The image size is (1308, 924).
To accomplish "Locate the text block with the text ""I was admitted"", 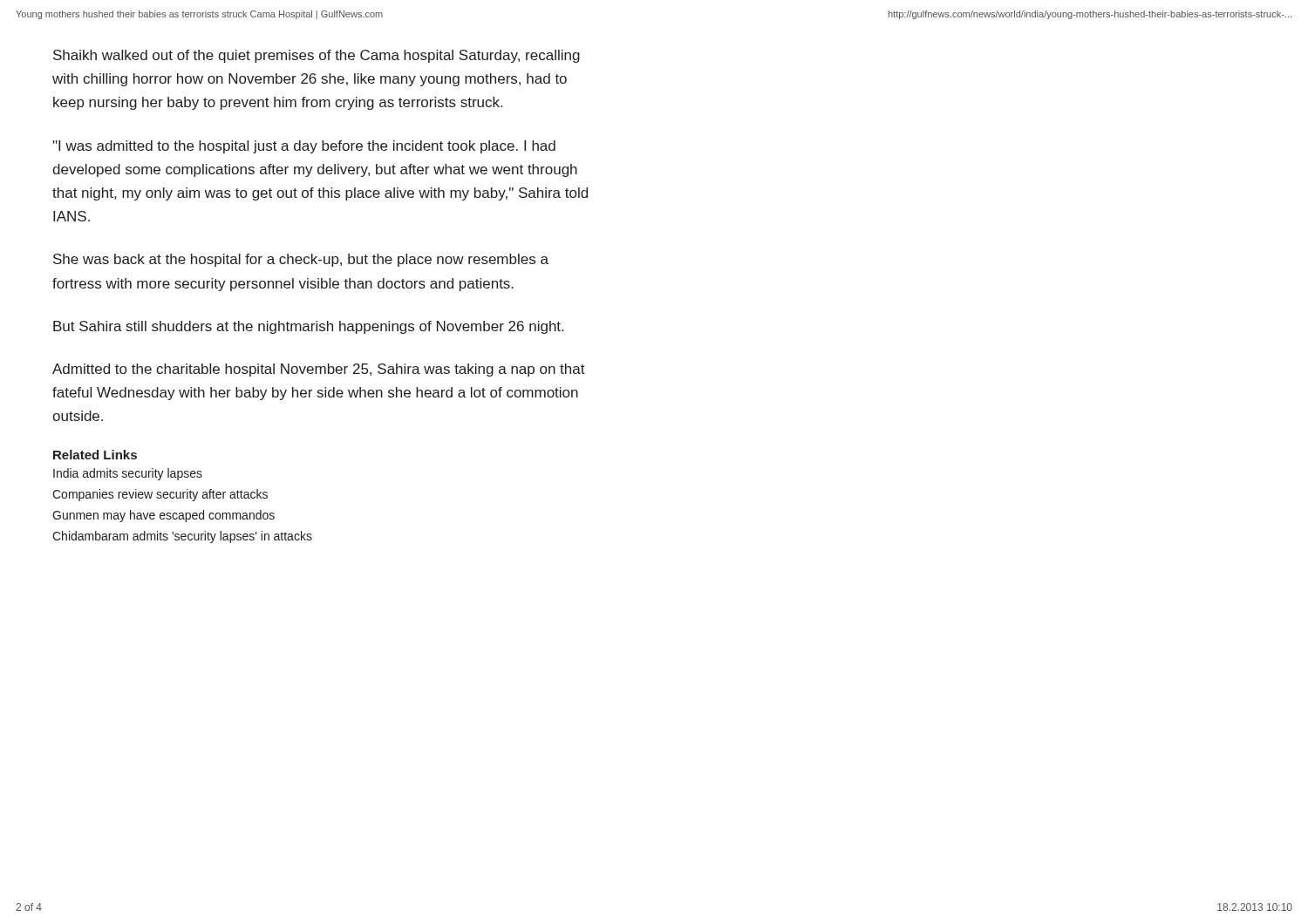I will click(x=321, y=181).
